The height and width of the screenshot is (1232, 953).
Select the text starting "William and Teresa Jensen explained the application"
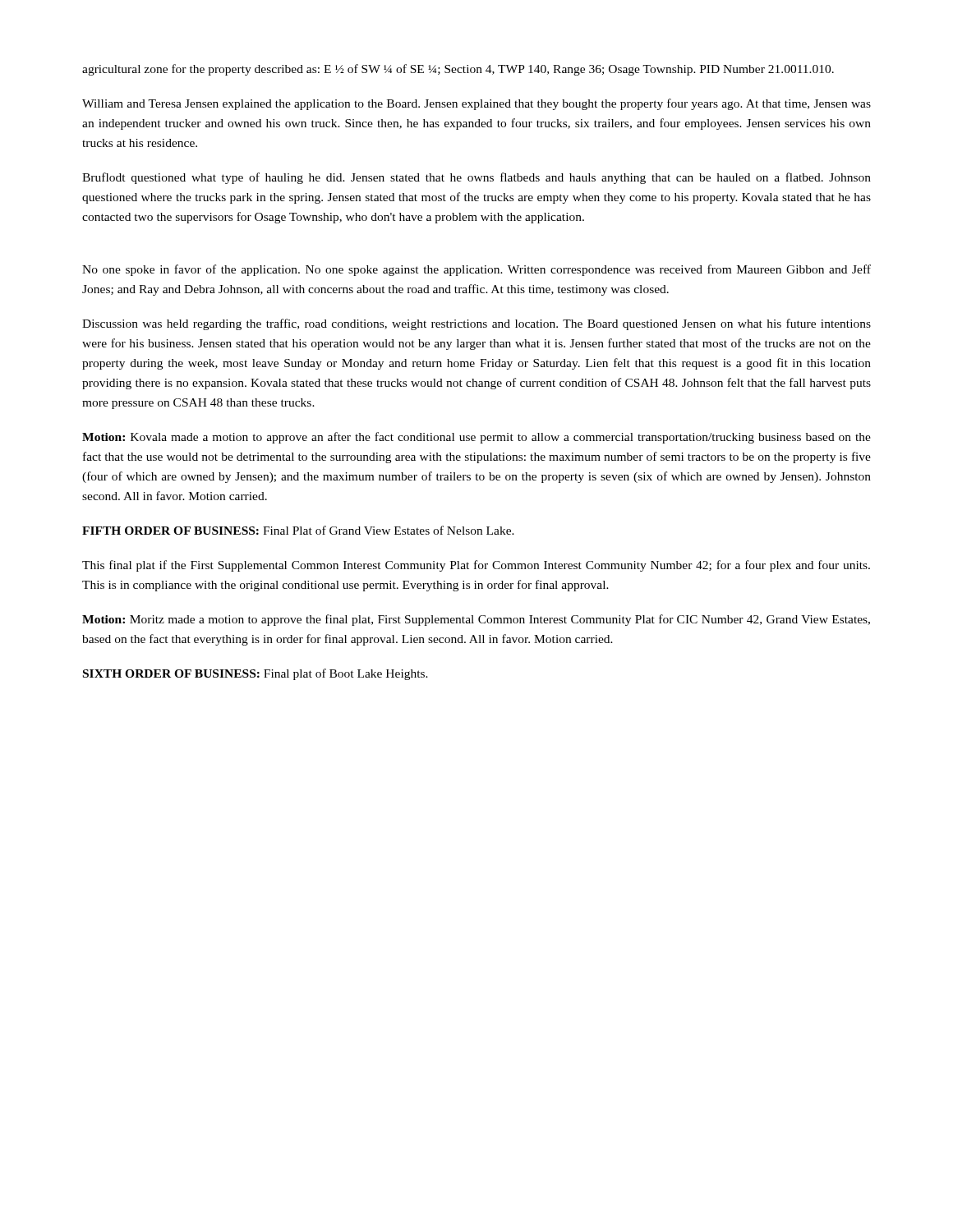coord(476,123)
